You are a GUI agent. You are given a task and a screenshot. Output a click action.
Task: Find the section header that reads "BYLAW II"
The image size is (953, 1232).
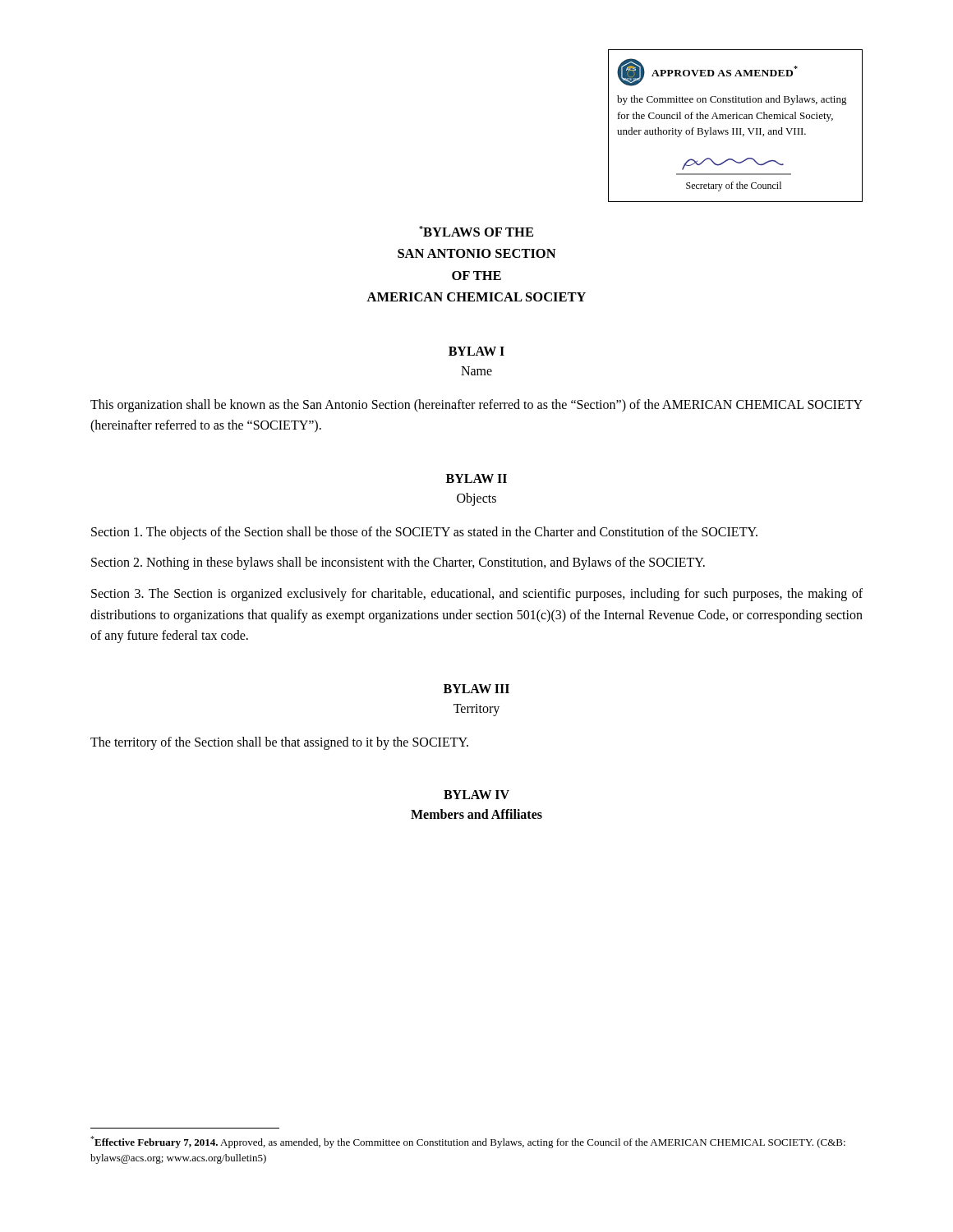(476, 478)
